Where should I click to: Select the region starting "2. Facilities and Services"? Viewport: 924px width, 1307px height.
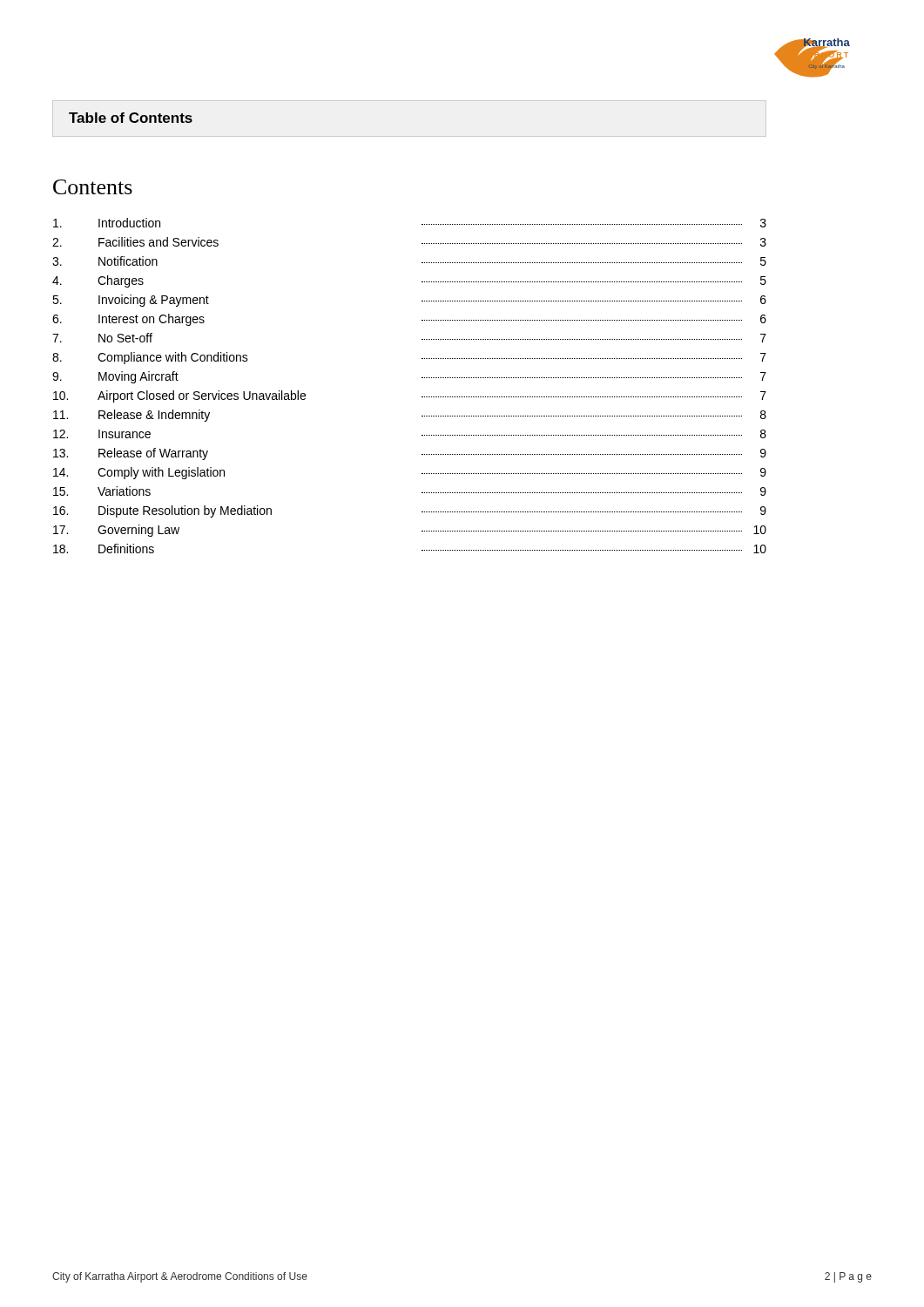pos(157,242)
